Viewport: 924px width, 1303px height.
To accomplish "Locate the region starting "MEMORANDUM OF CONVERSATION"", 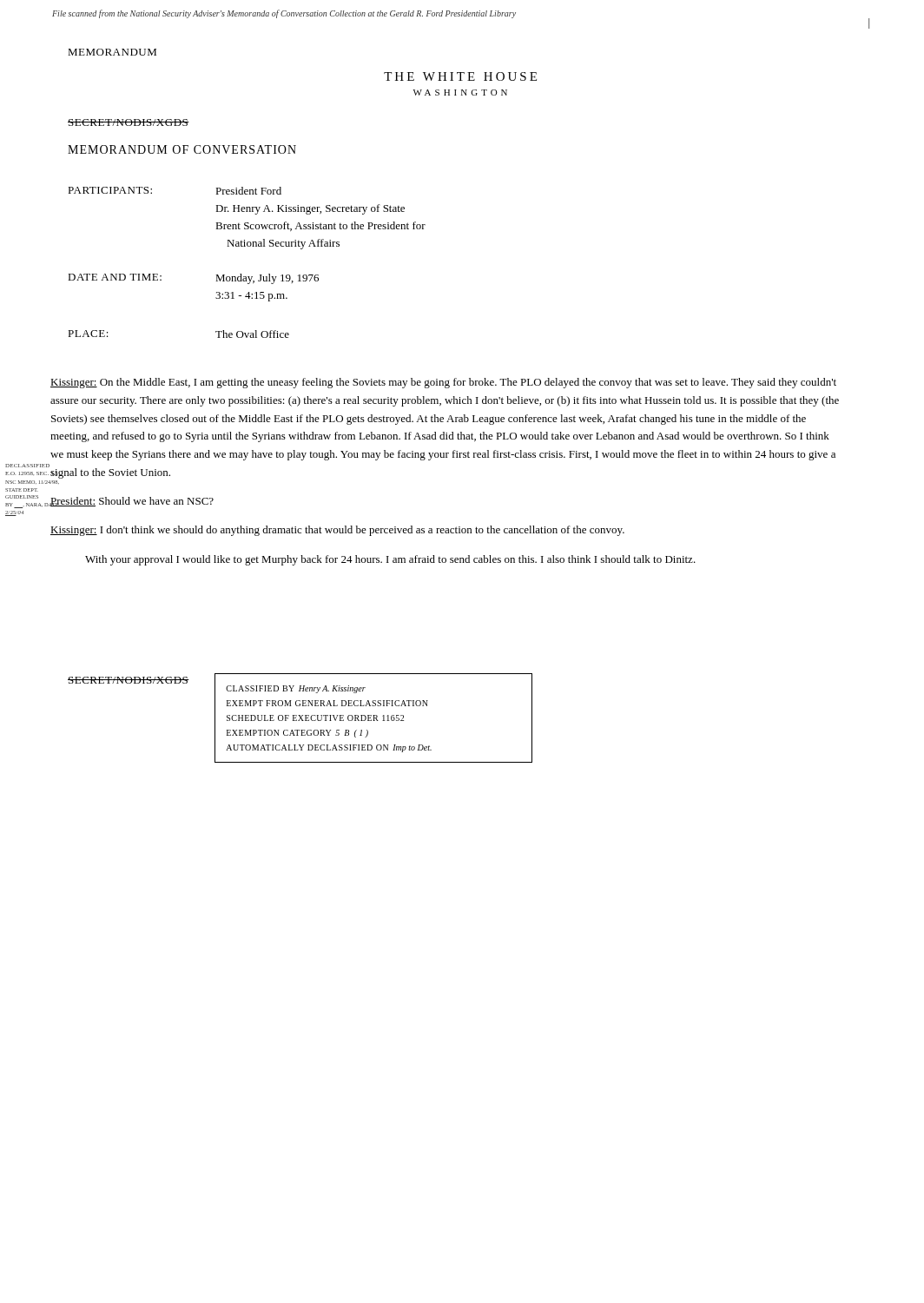I will coord(182,150).
